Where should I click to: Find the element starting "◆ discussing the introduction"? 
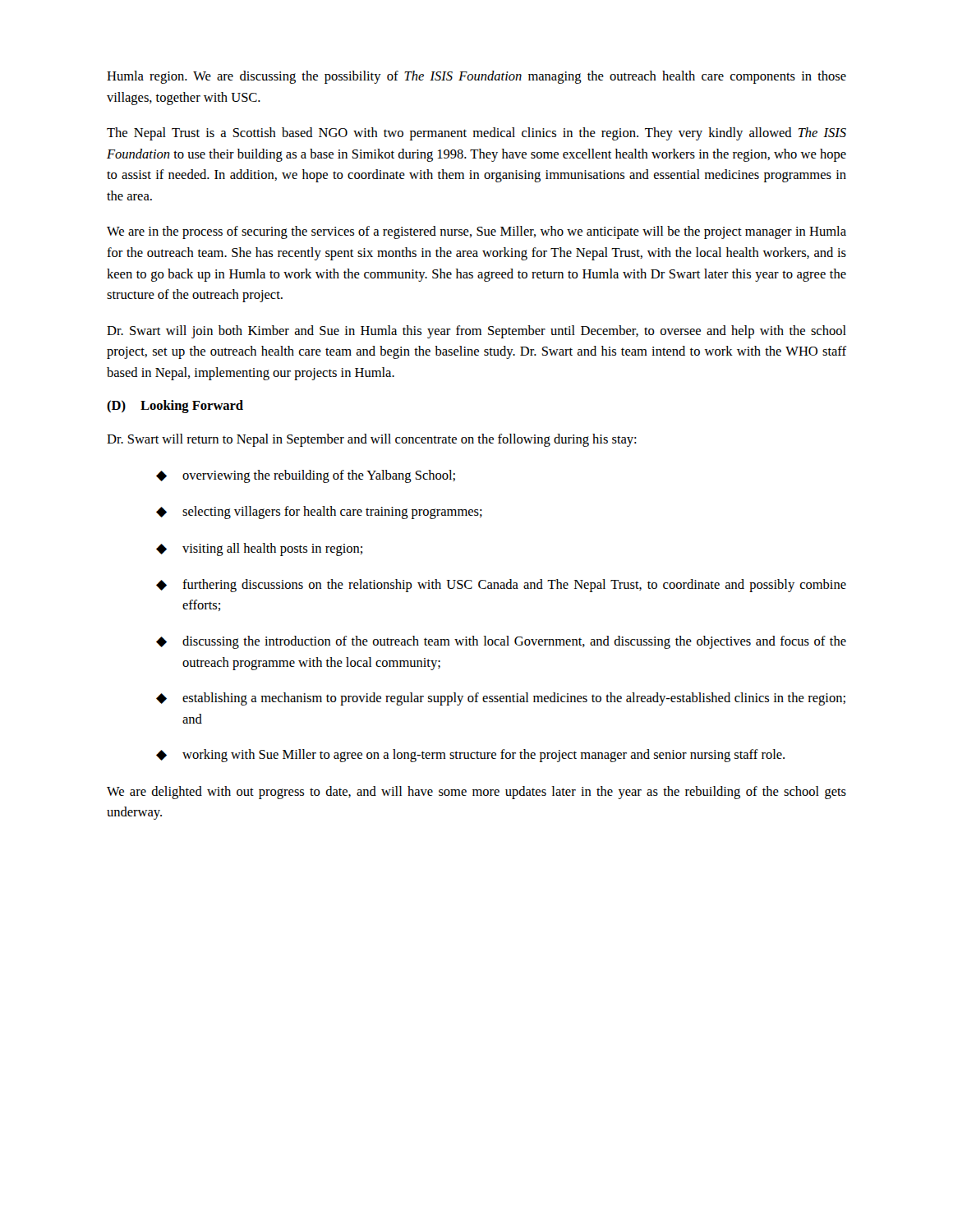[501, 652]
